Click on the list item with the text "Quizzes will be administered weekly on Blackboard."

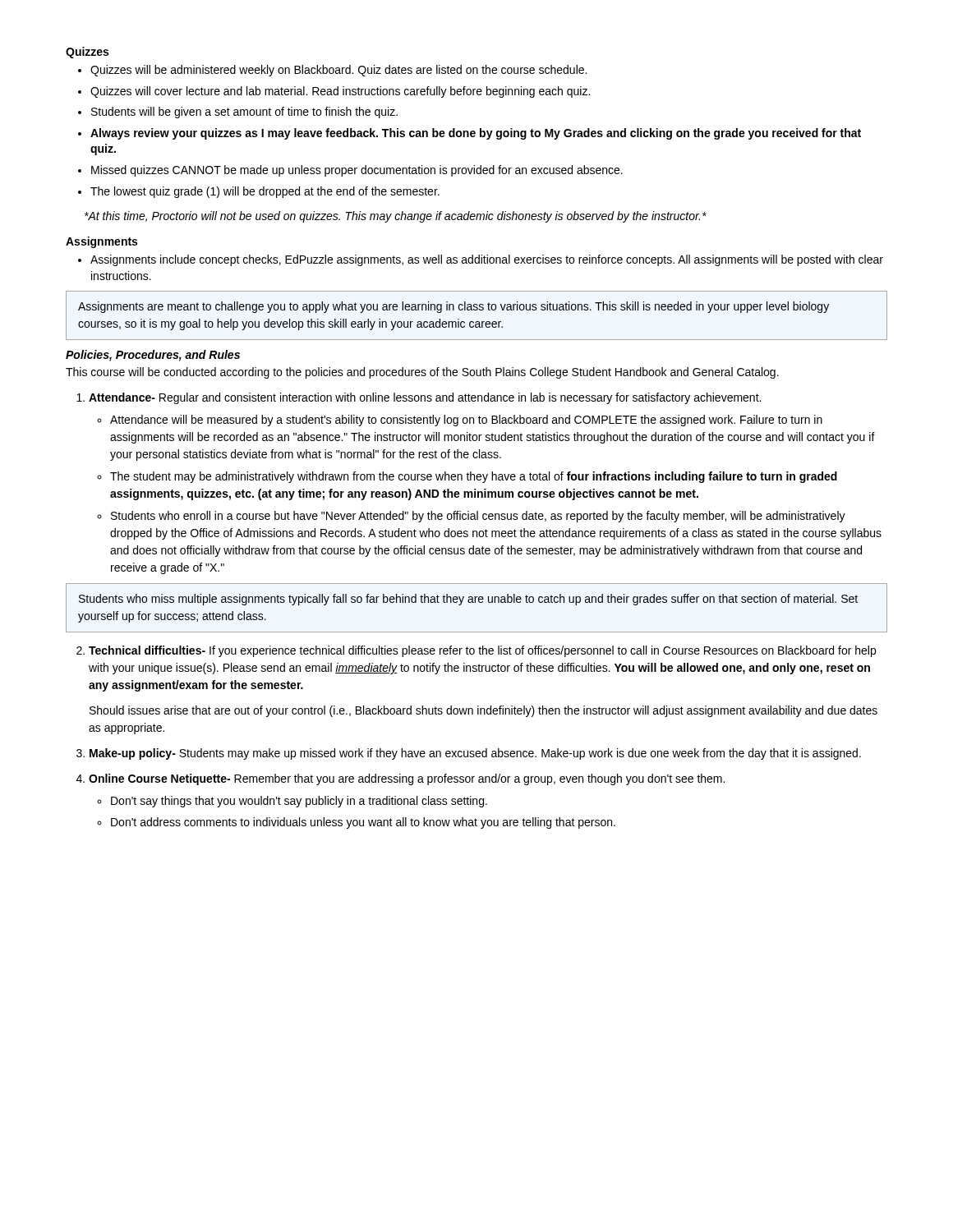(x=476, y=70)
